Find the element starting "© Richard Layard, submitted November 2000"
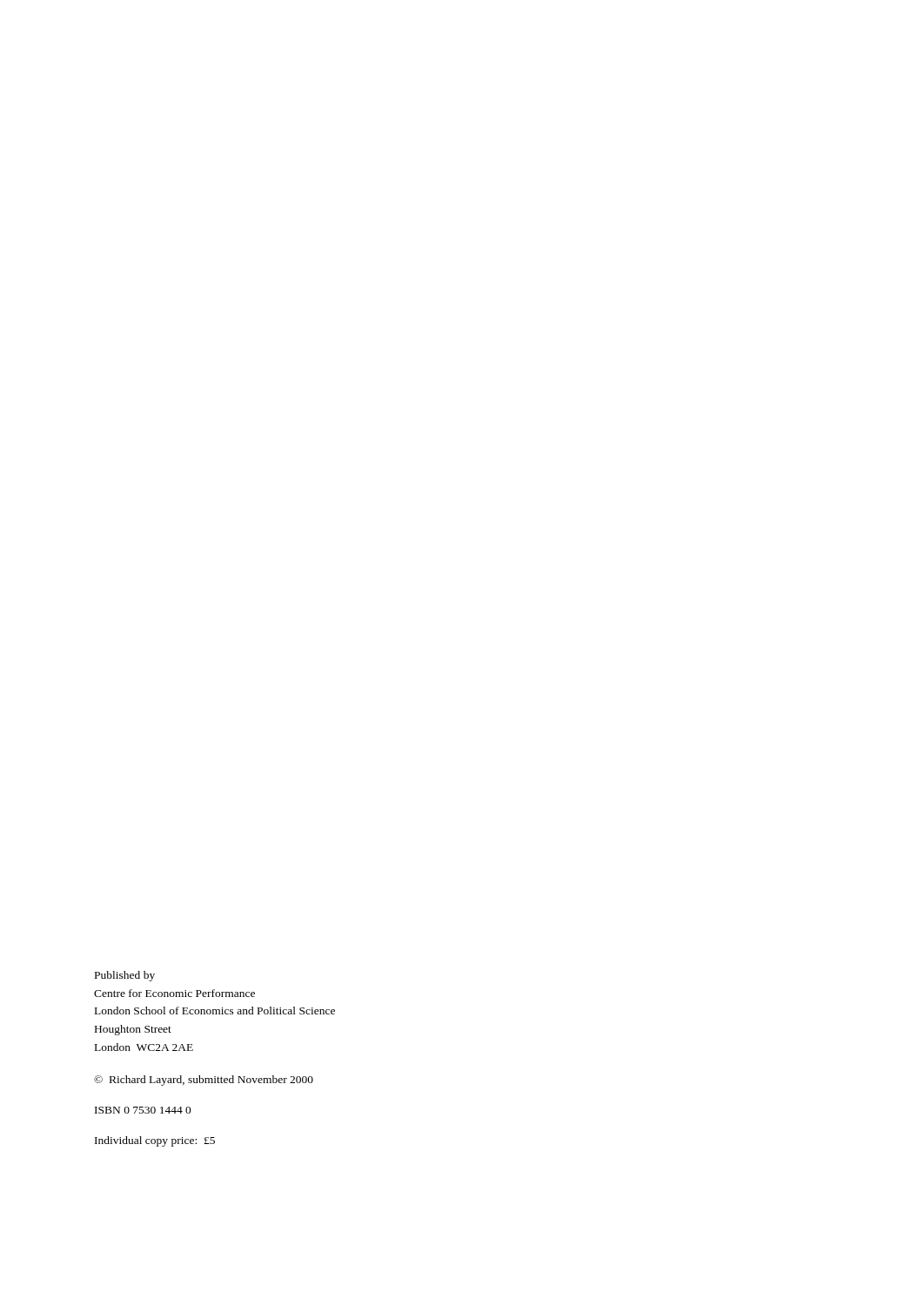Image resolution: width=924 pixels, height=1305 pixels. coord(204,1079)
